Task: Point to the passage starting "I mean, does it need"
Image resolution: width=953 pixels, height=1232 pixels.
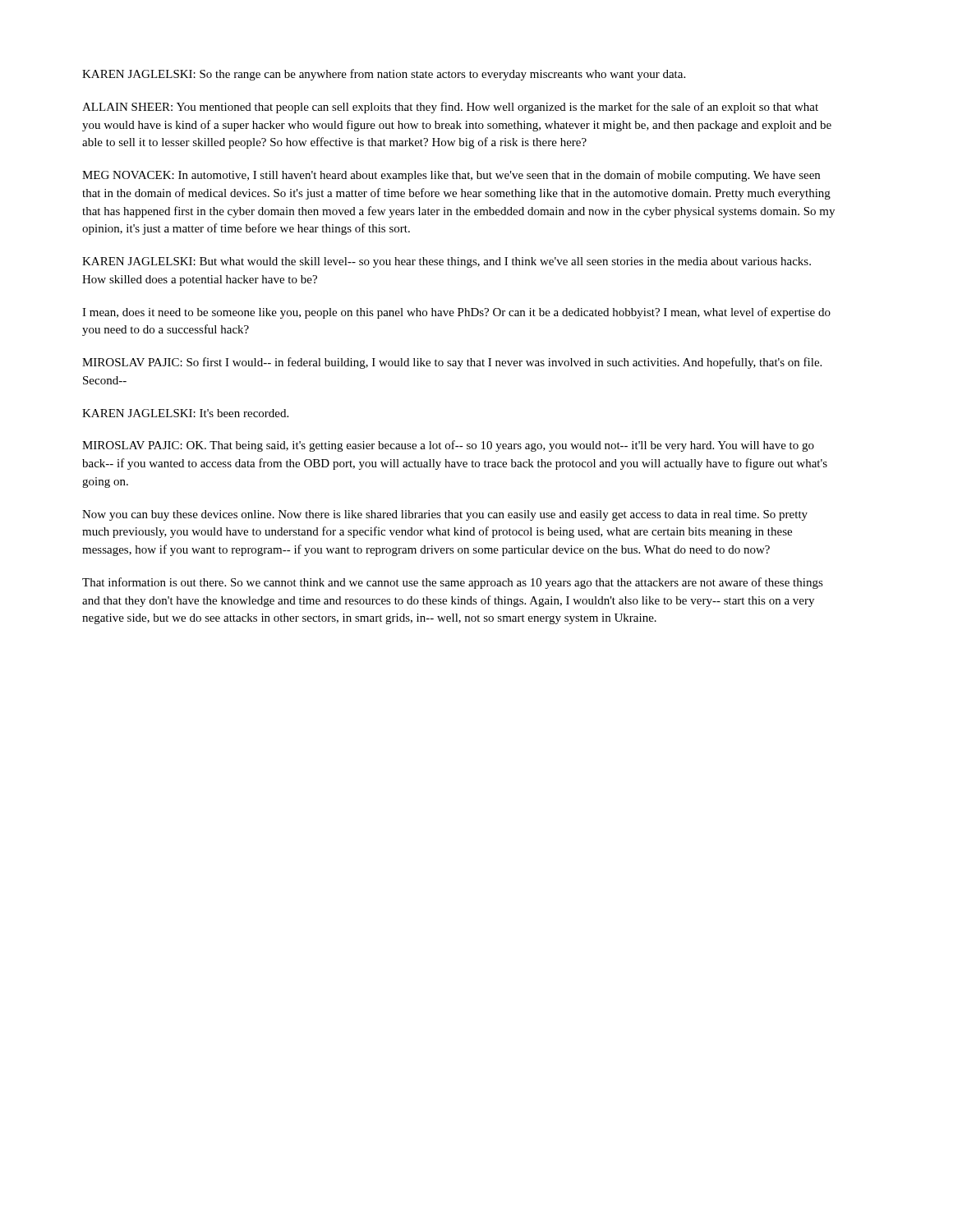Action: pos(456,321)
